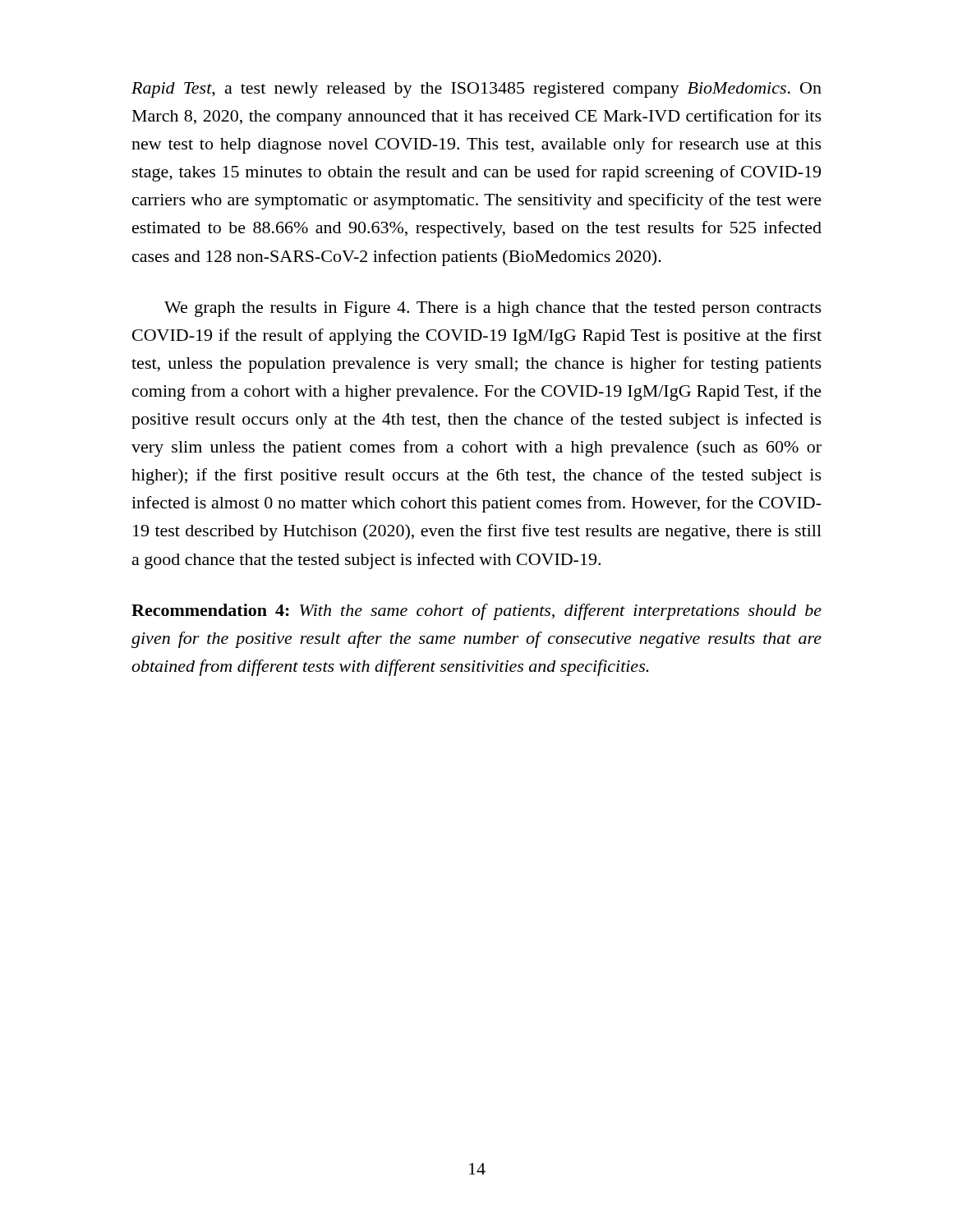Find the text block that says "We graph the results in Figure 4. There"
This screenshot has width=953, height=1232.
(x=476, y=432)
